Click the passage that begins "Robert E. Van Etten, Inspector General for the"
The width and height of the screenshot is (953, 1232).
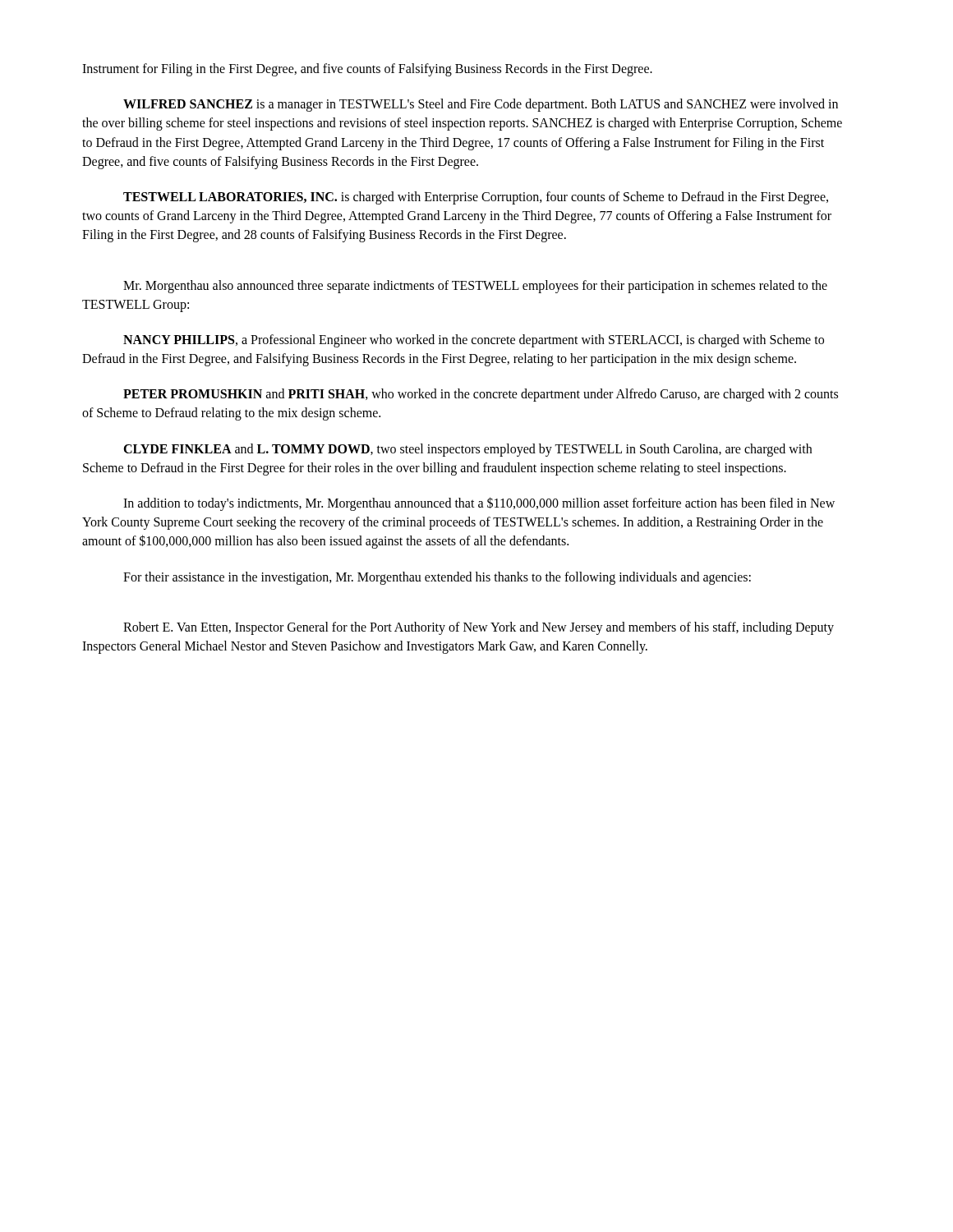(464, 637)
